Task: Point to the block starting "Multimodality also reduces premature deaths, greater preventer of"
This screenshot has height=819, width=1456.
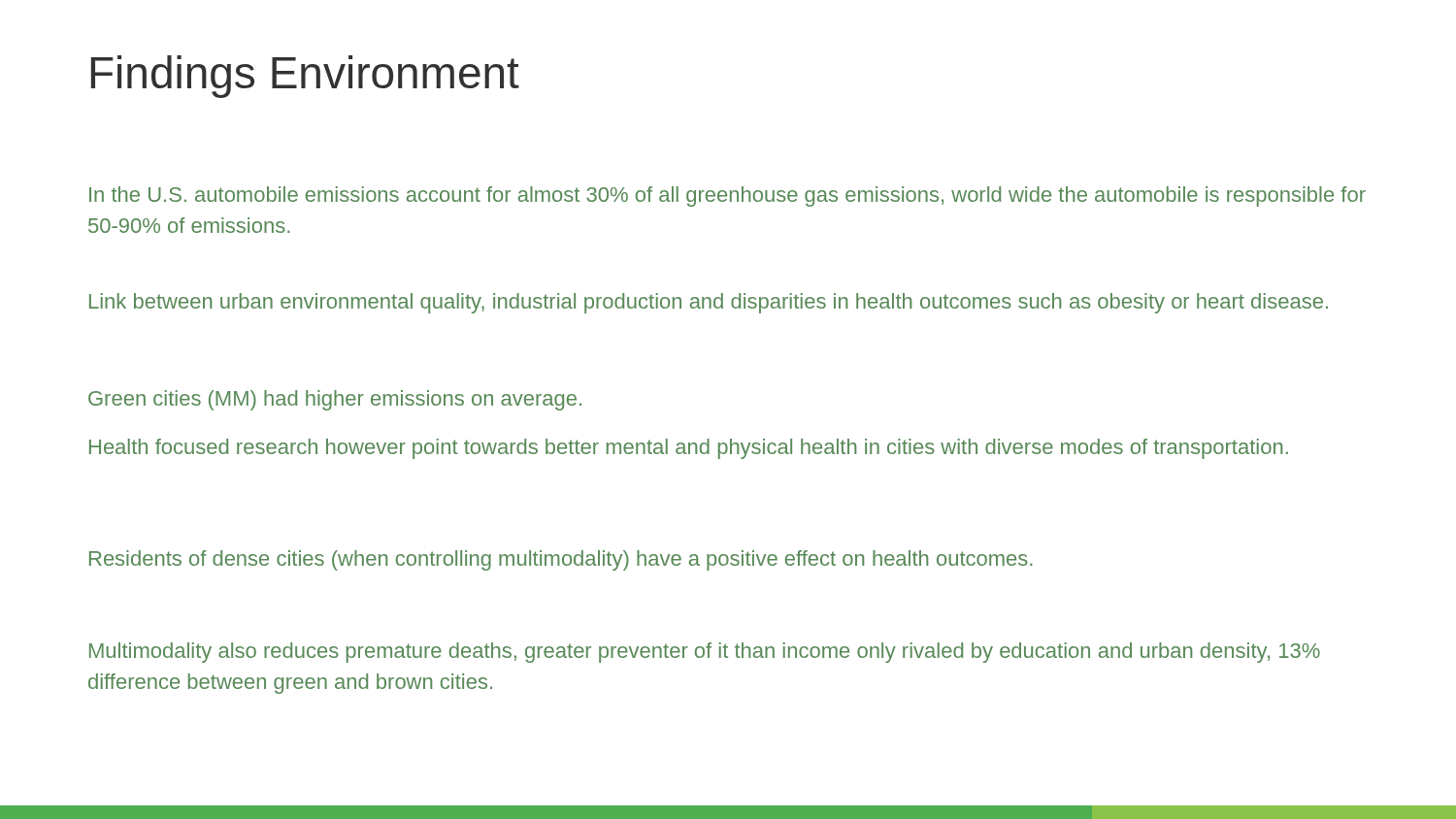Action: (704, 666)
